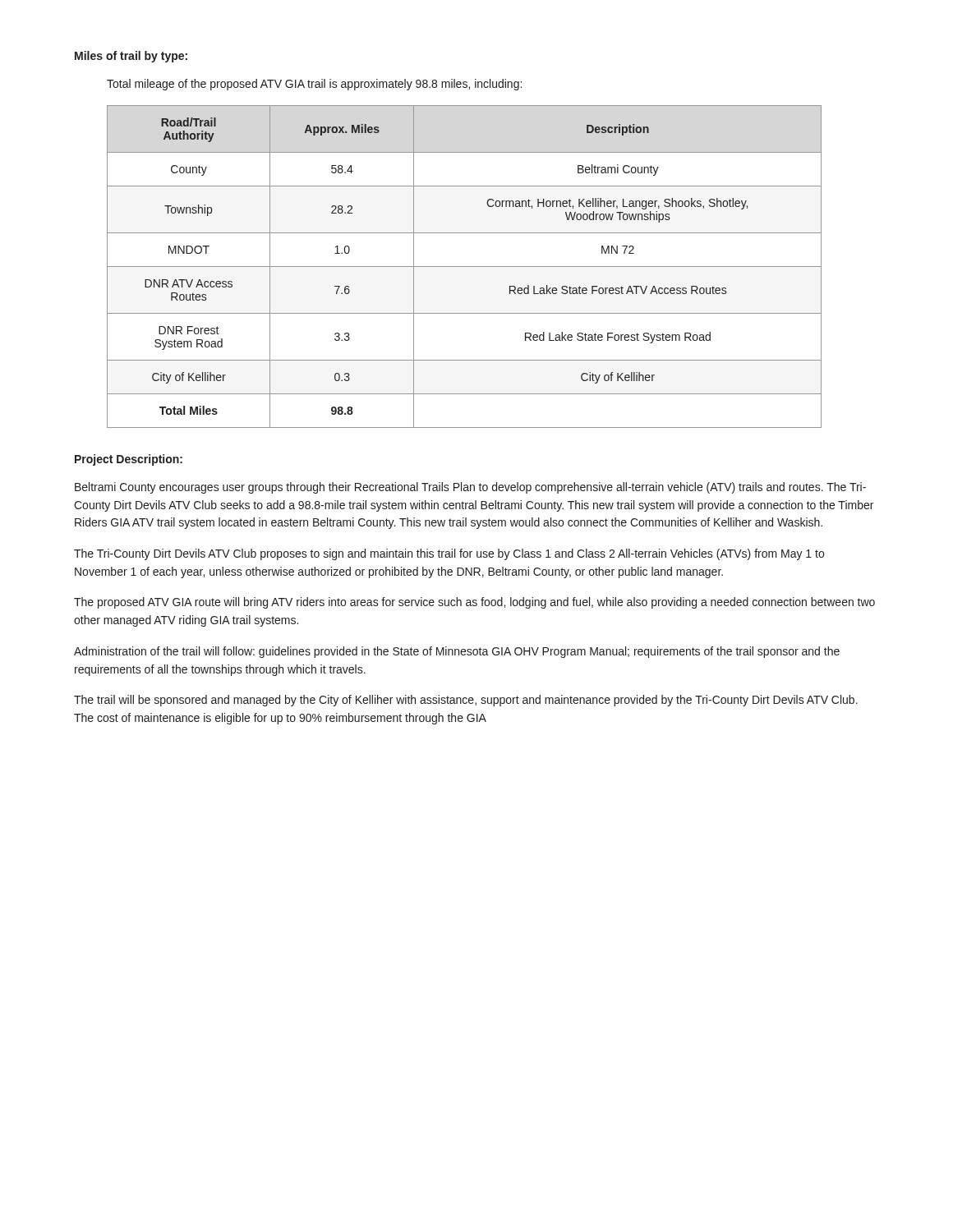Find the section header that reads "Miles of trail by type:"
Image resolution: width=953 pixels, height=1232 pixels.
click(131, 56)
